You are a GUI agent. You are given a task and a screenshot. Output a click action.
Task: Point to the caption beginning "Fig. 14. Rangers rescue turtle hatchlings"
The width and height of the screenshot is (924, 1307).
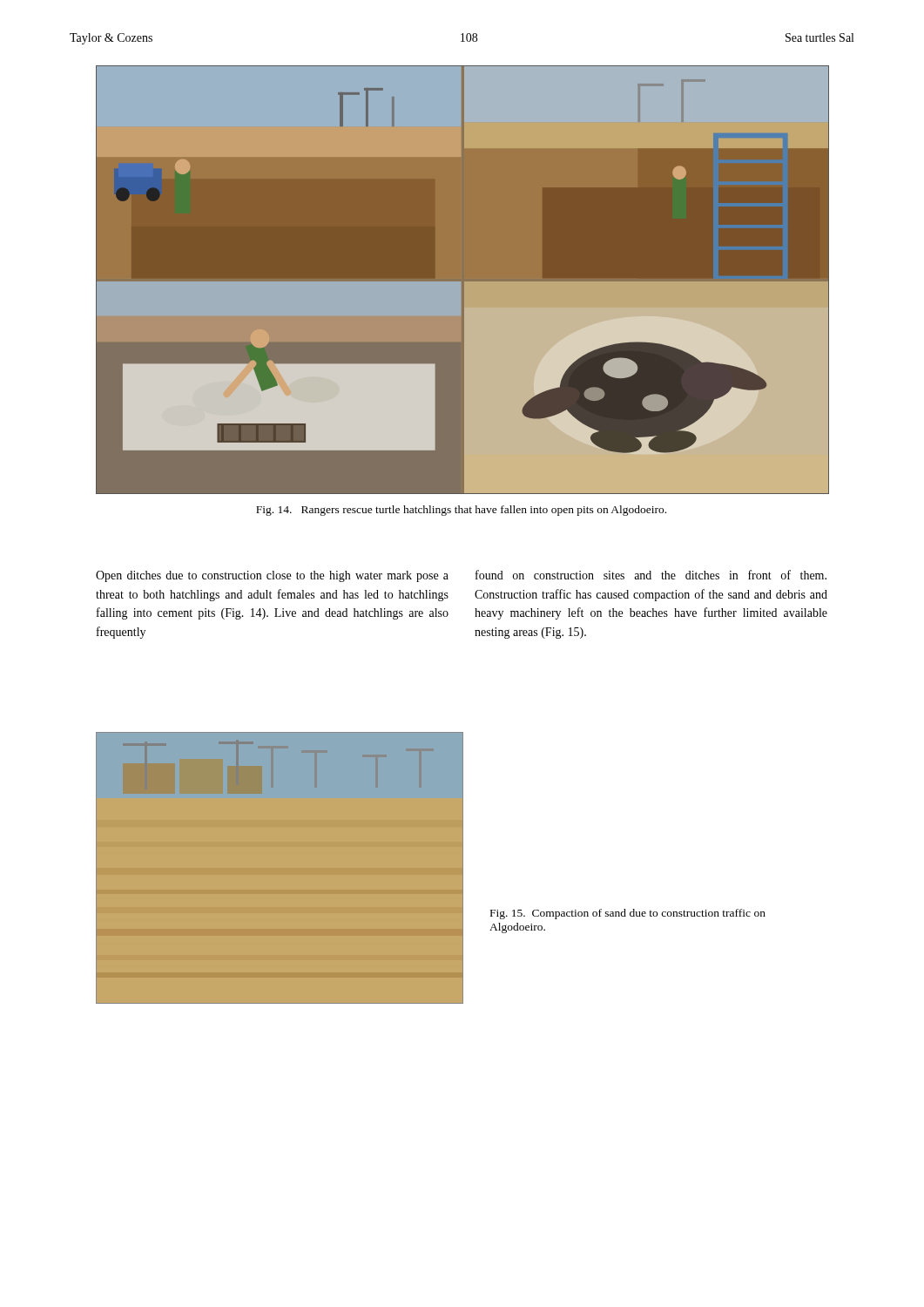(x=462, y=509)
